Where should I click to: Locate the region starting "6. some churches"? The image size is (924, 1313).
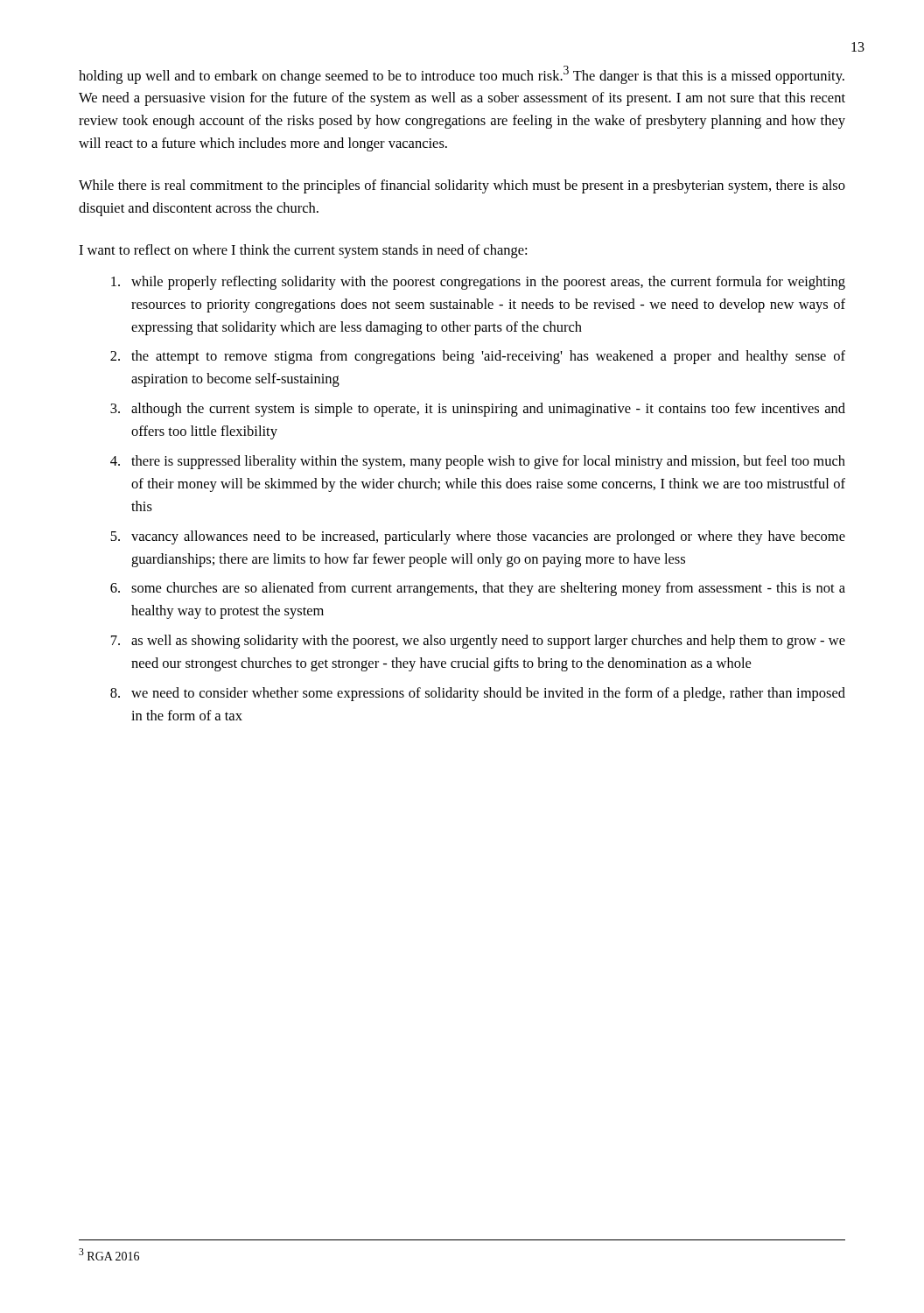click(x=462, y=600)
